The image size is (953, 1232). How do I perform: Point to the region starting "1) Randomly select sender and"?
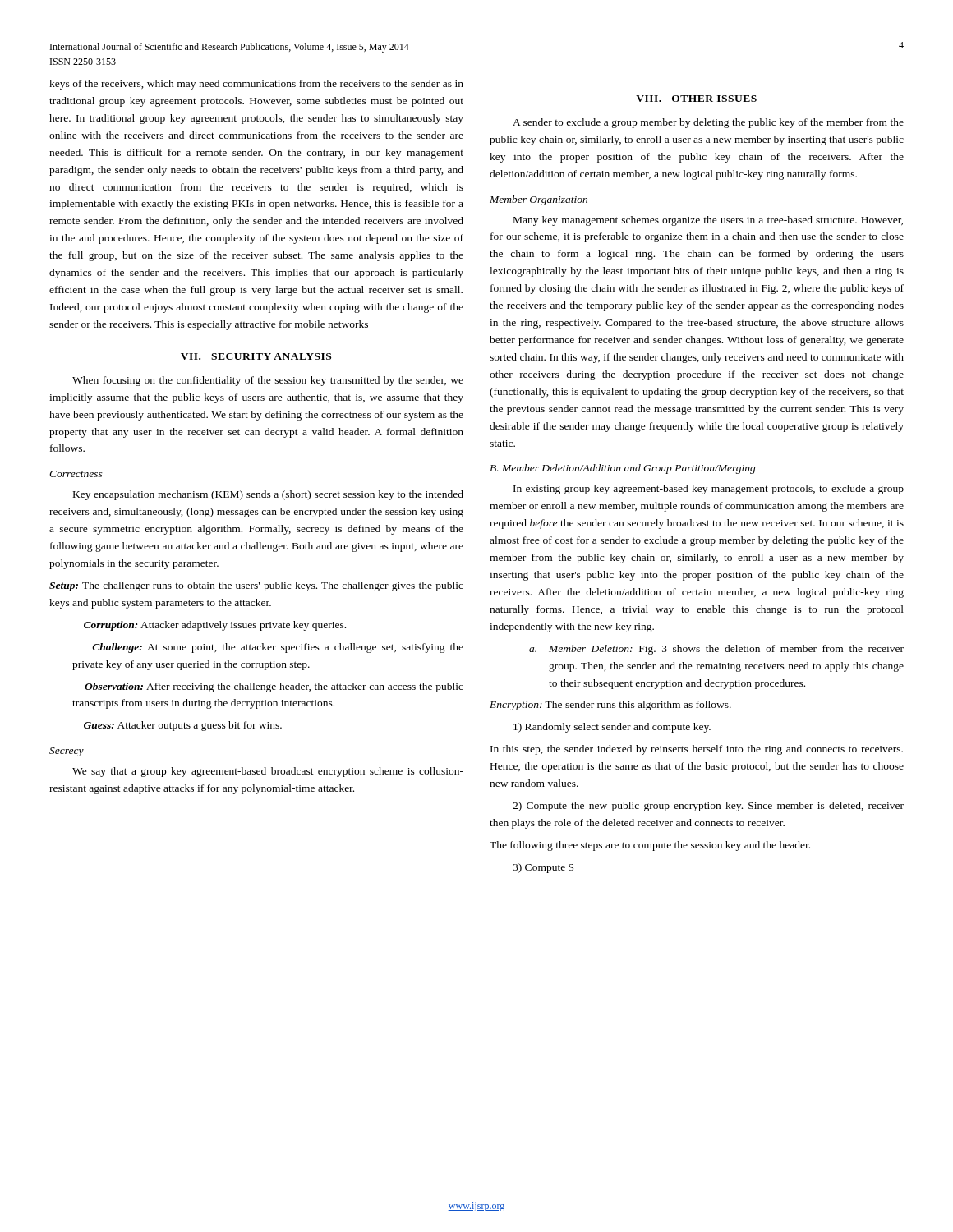pos(612,727)
